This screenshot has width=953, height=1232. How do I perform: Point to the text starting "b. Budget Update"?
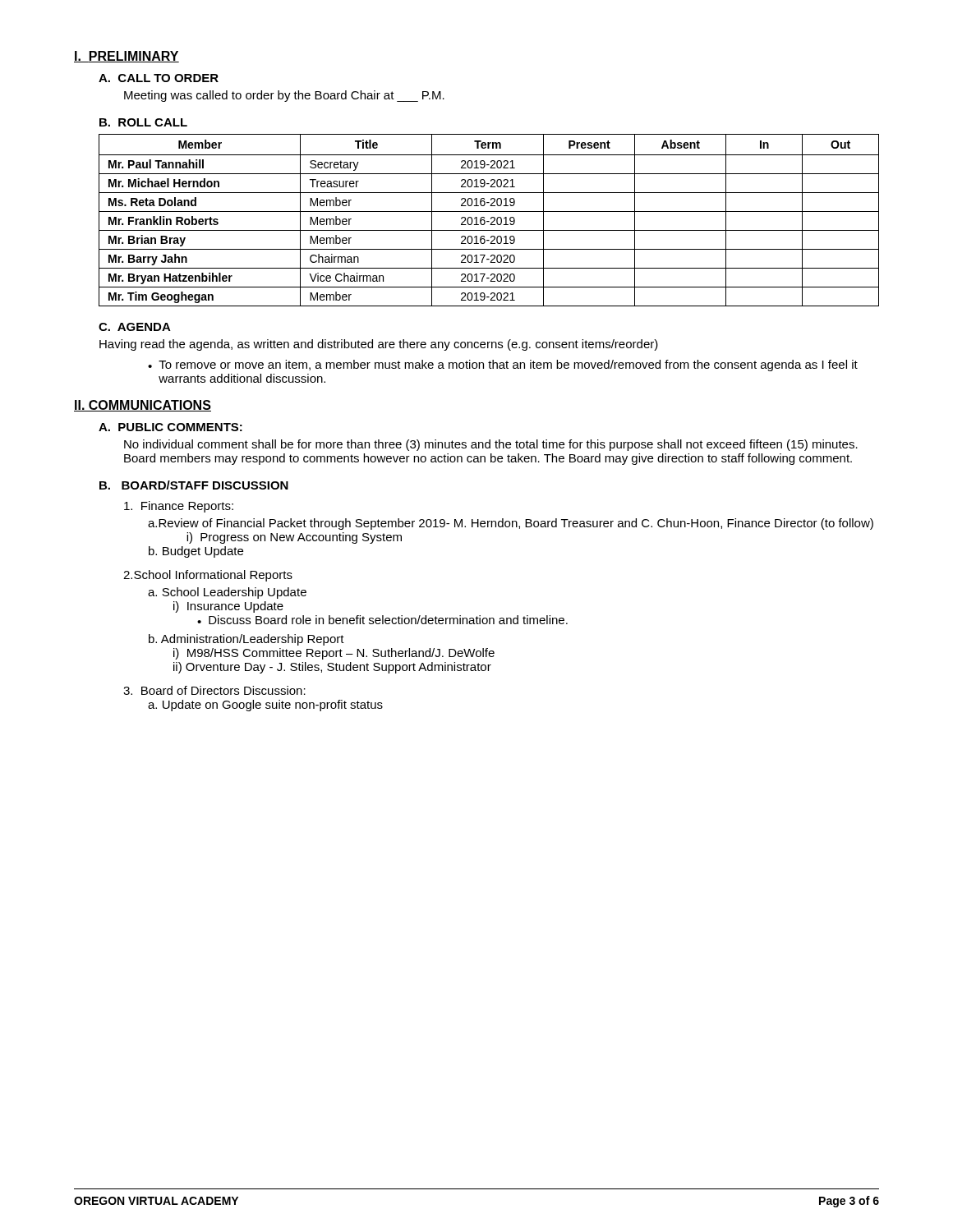[x=196, y=551]
